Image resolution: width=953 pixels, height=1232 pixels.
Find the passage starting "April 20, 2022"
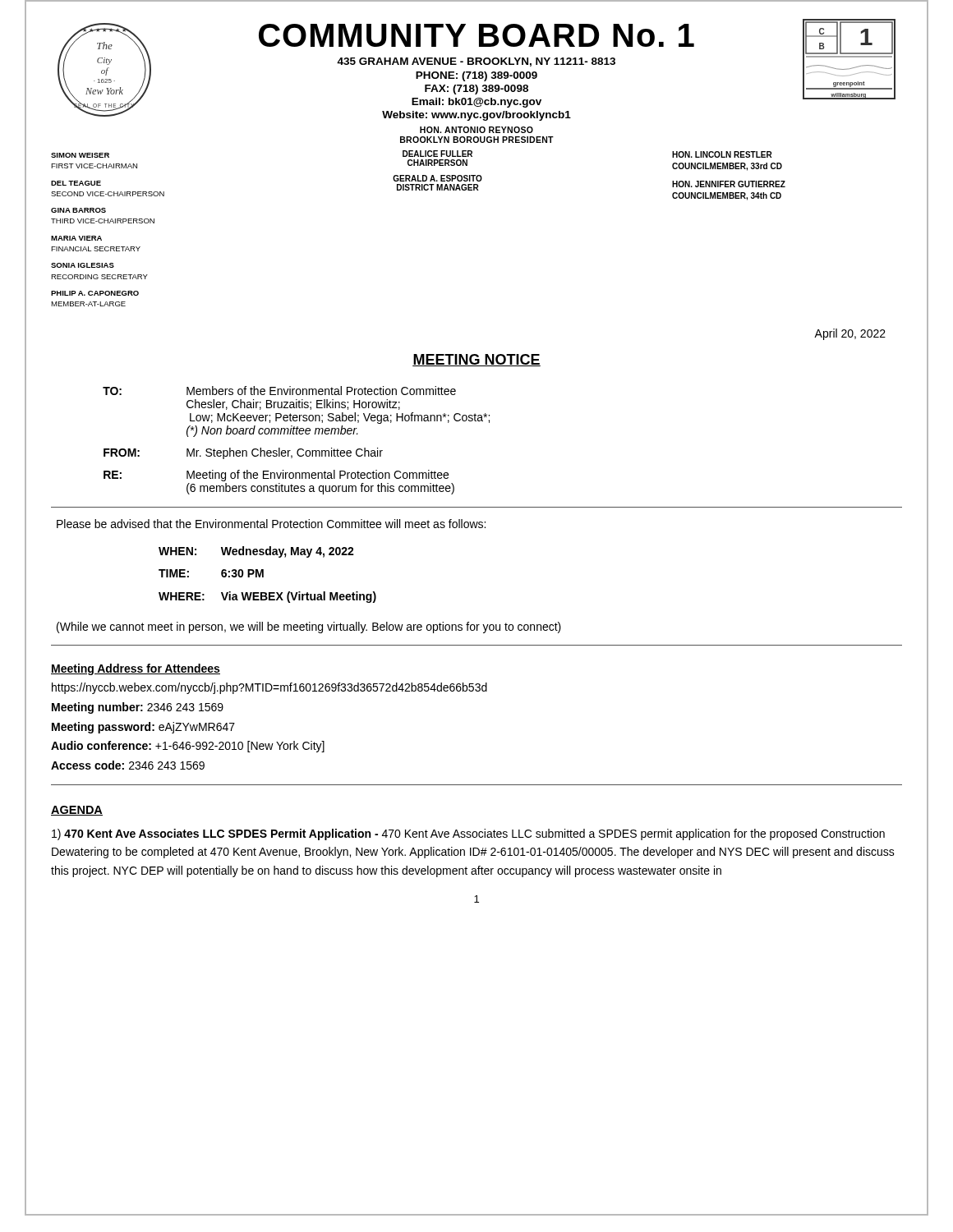tap(850, 333)
